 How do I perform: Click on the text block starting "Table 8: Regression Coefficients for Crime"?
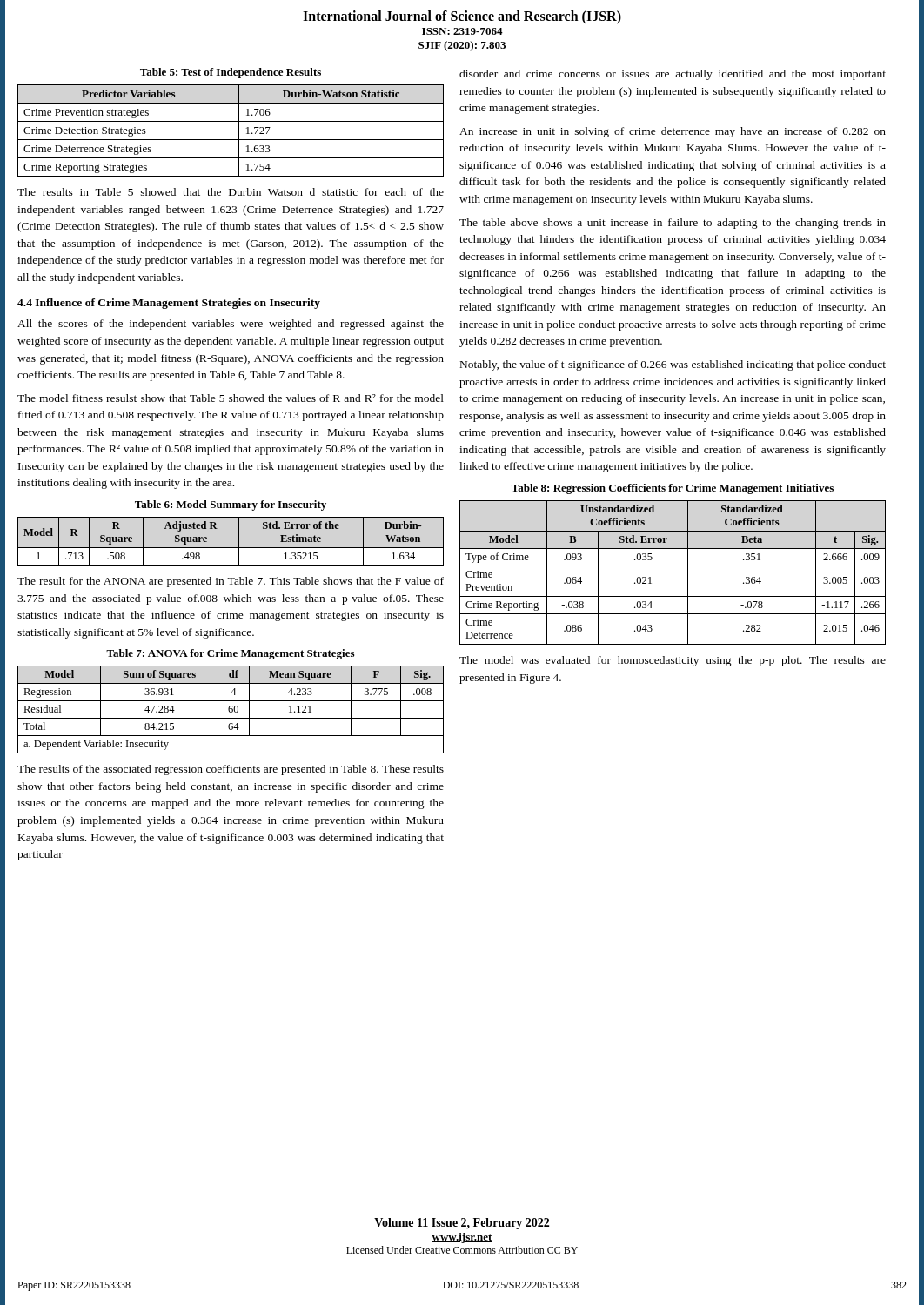point(673,488)
